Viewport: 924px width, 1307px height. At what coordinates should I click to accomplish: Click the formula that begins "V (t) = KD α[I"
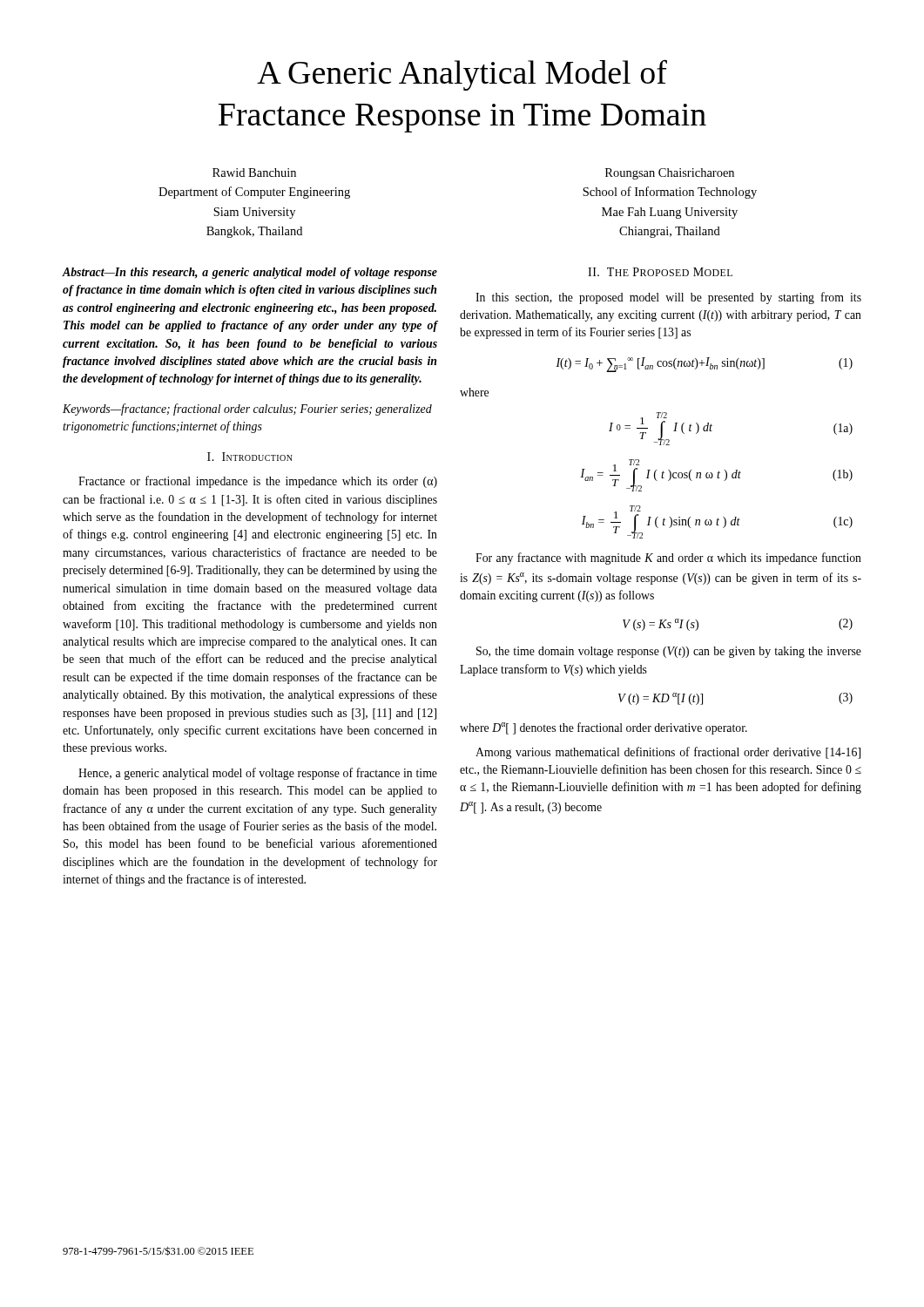click(x=662, y=698)
